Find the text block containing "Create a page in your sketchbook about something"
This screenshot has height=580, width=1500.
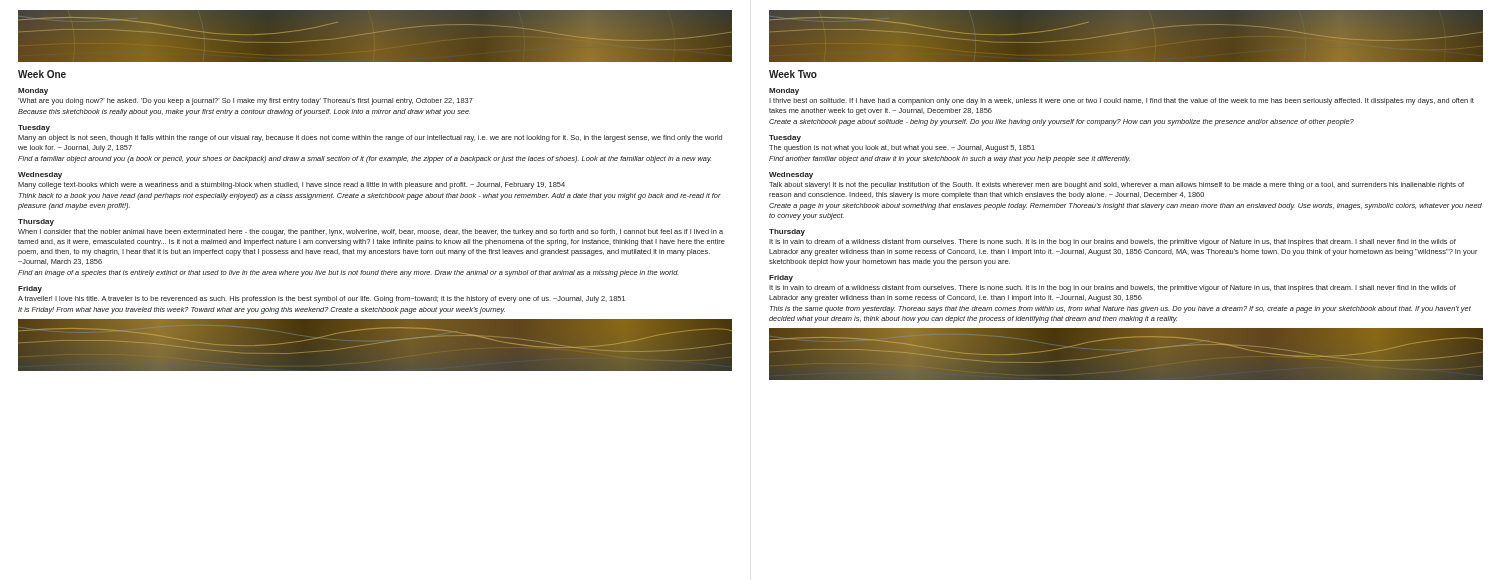point(1125,210)
